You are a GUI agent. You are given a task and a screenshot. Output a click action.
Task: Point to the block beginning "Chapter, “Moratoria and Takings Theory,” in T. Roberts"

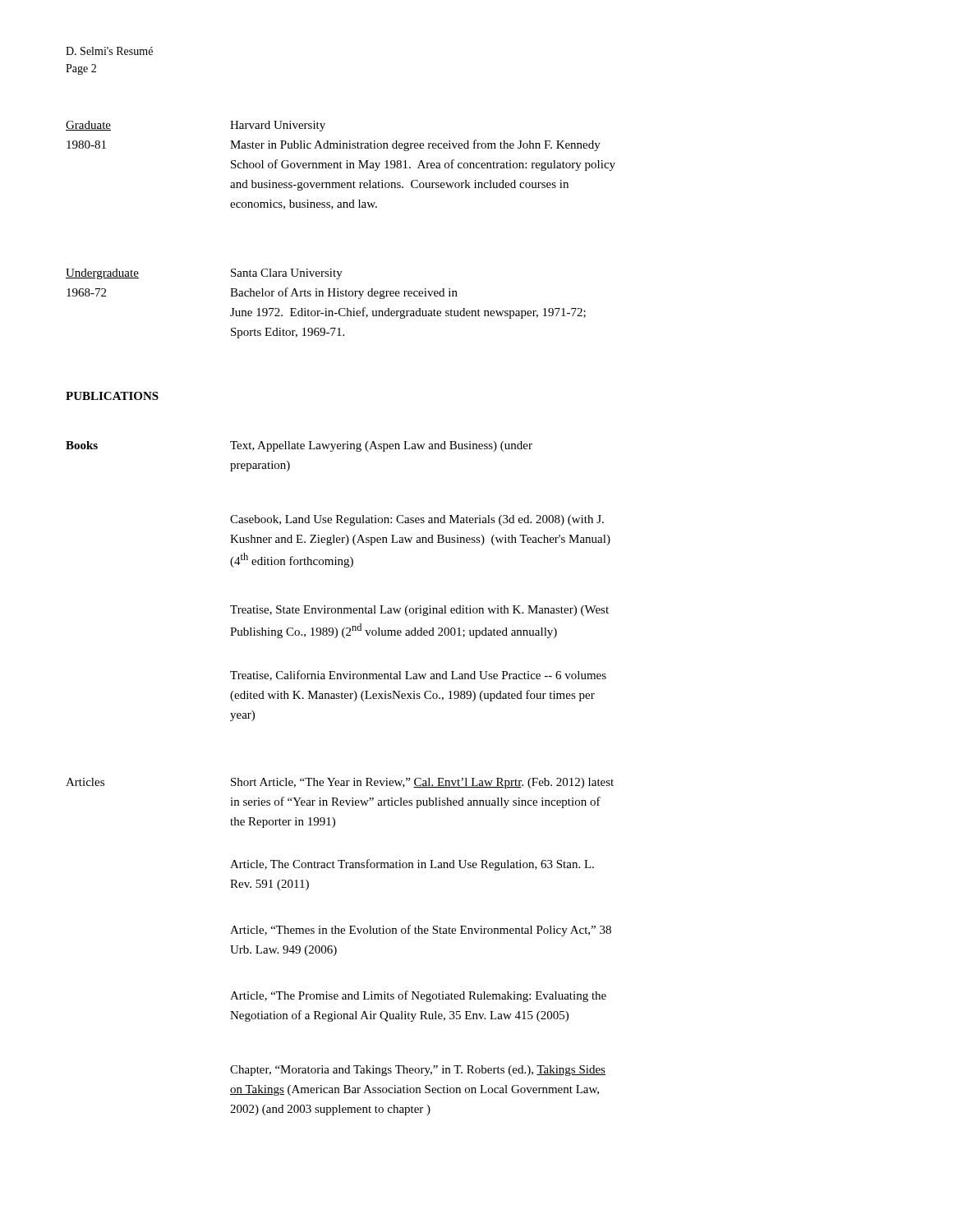coord(418,1089)
